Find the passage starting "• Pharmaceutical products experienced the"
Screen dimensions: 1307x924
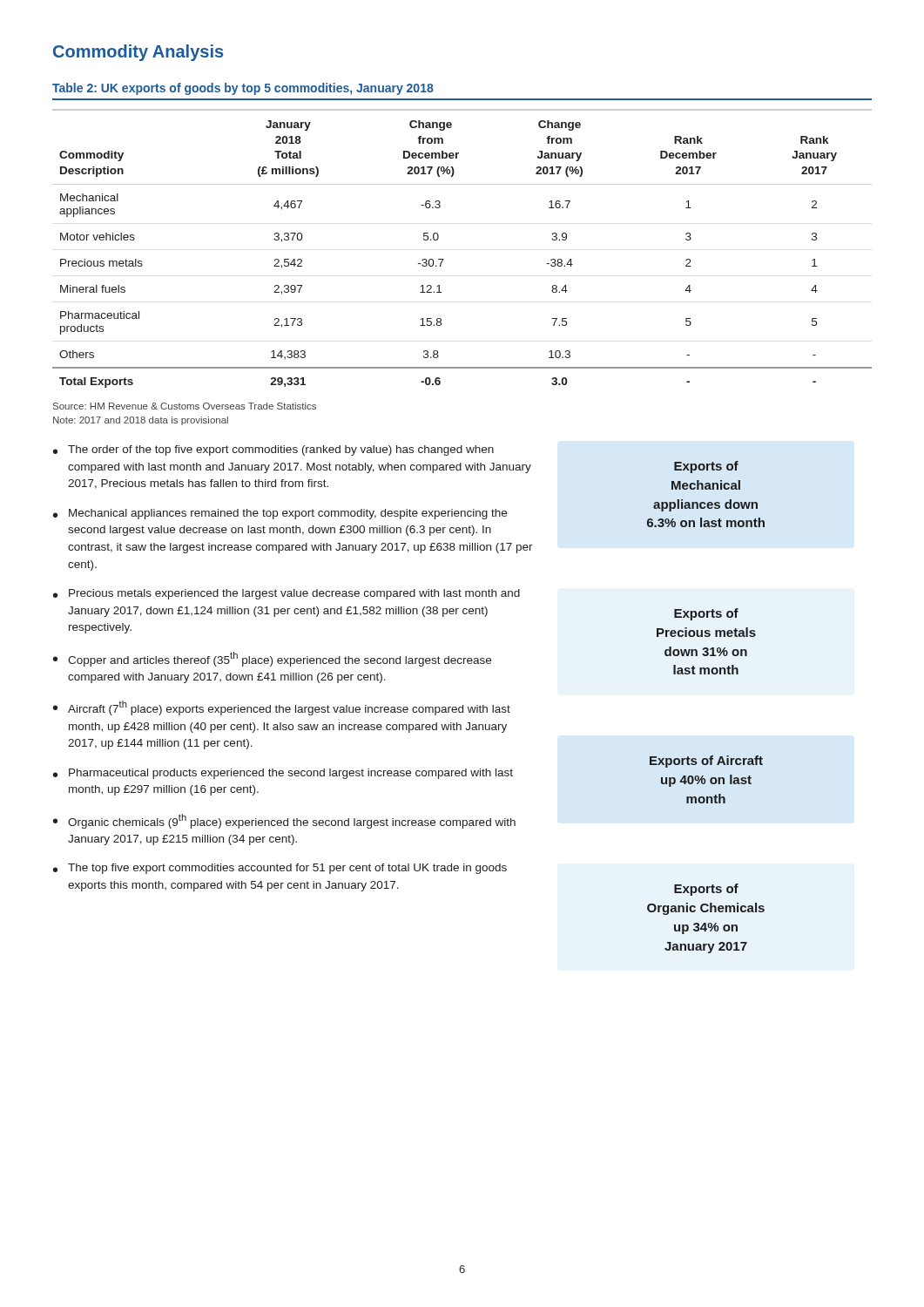(294, 781)
